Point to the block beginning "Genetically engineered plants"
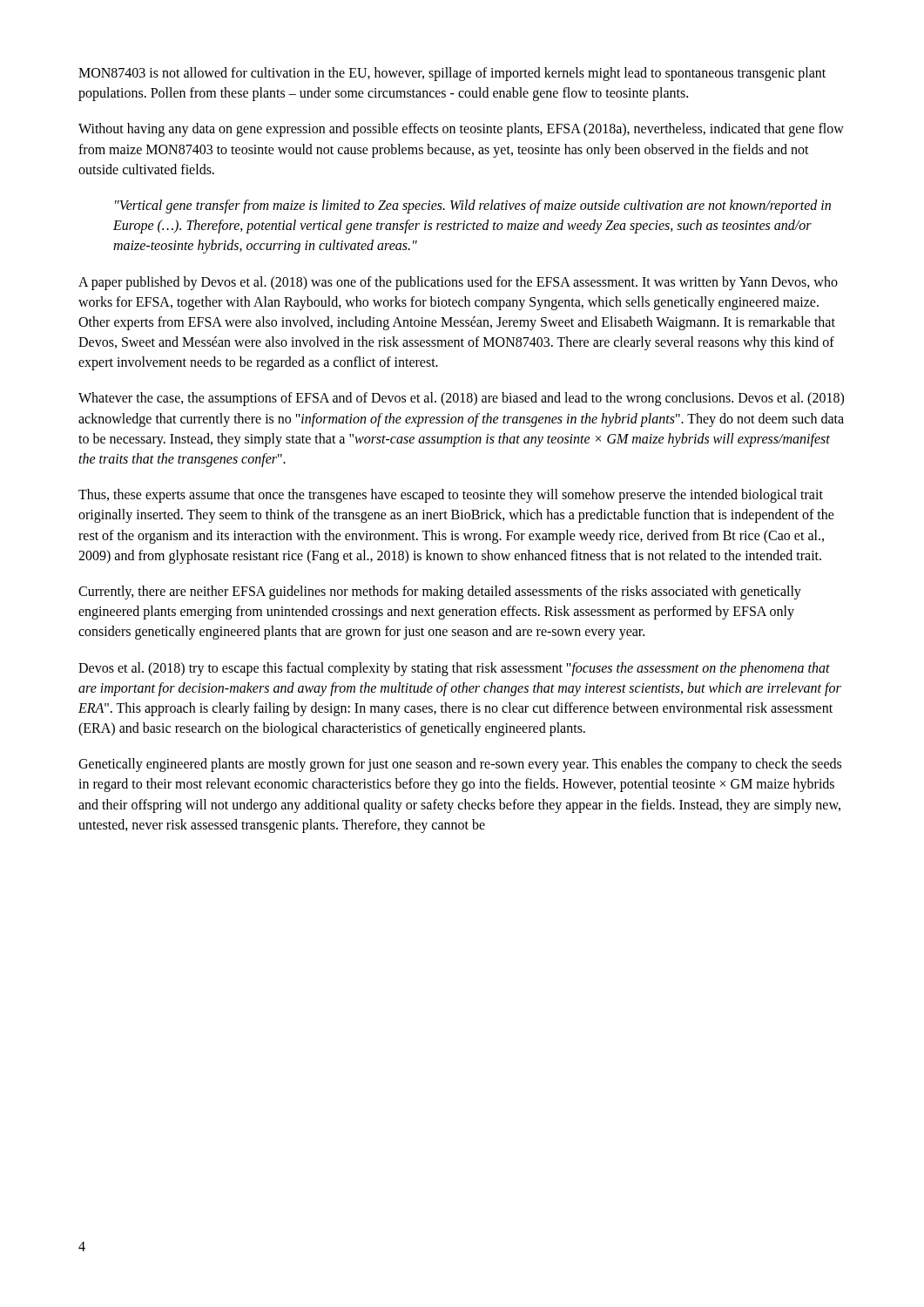The width and height of the screenshot is (924, 1307). 462,794
